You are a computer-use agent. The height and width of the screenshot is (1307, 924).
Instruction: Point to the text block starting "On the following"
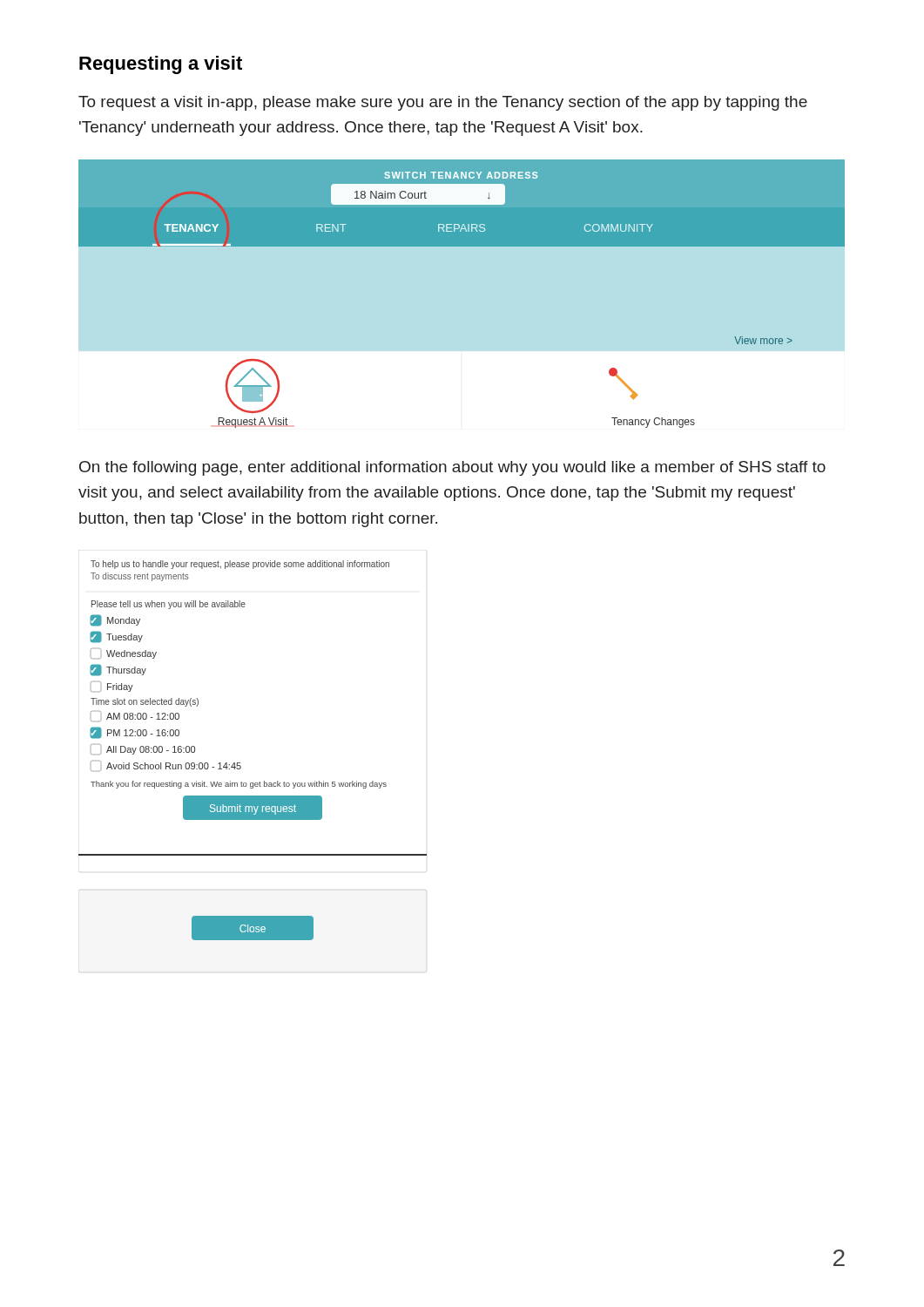pyautogui.click(x=452, y=492)
